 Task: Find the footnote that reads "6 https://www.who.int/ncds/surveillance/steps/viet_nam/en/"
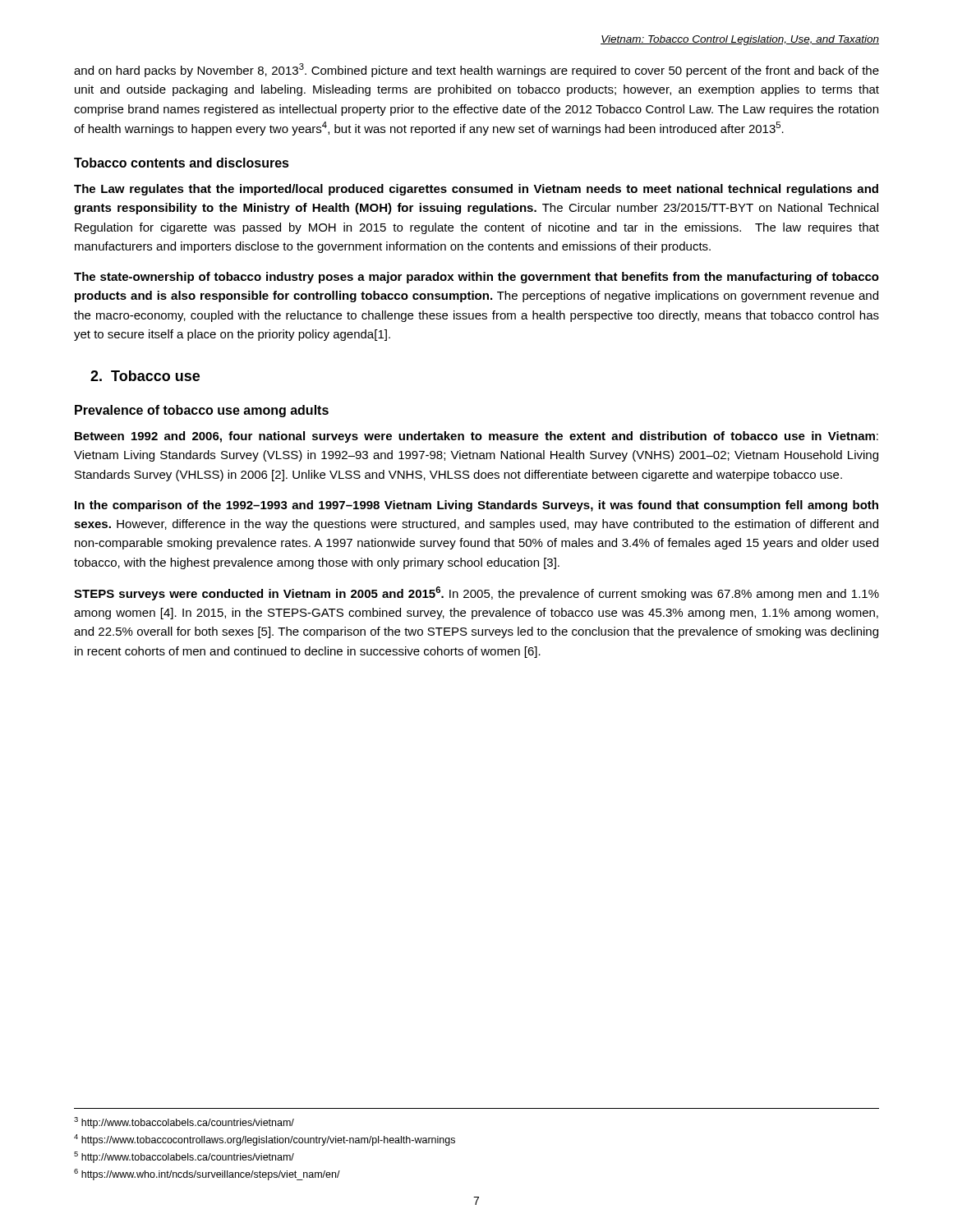[x=207, y=1174]
